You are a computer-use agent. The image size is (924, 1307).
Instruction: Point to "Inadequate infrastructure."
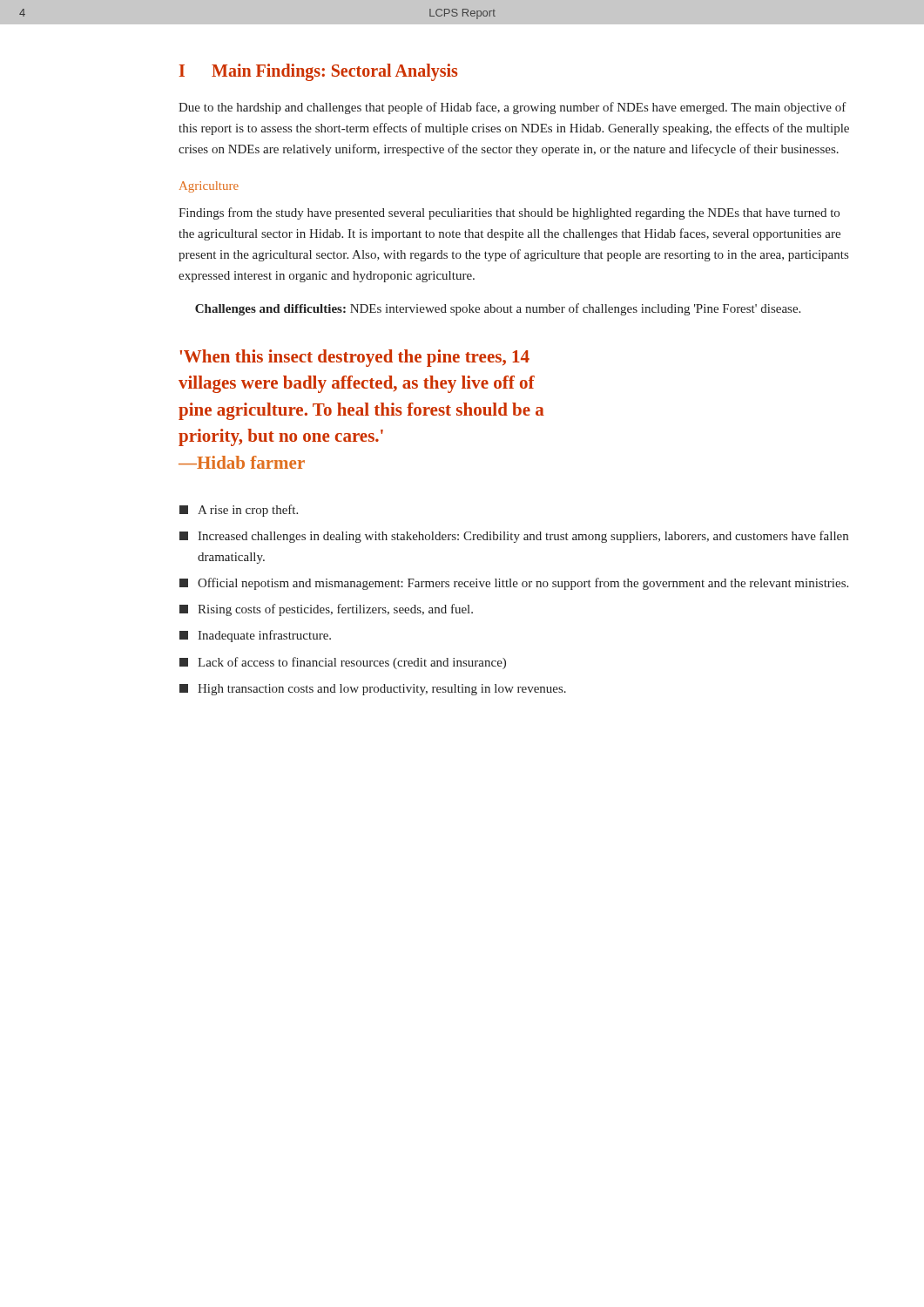coord(255,636)
